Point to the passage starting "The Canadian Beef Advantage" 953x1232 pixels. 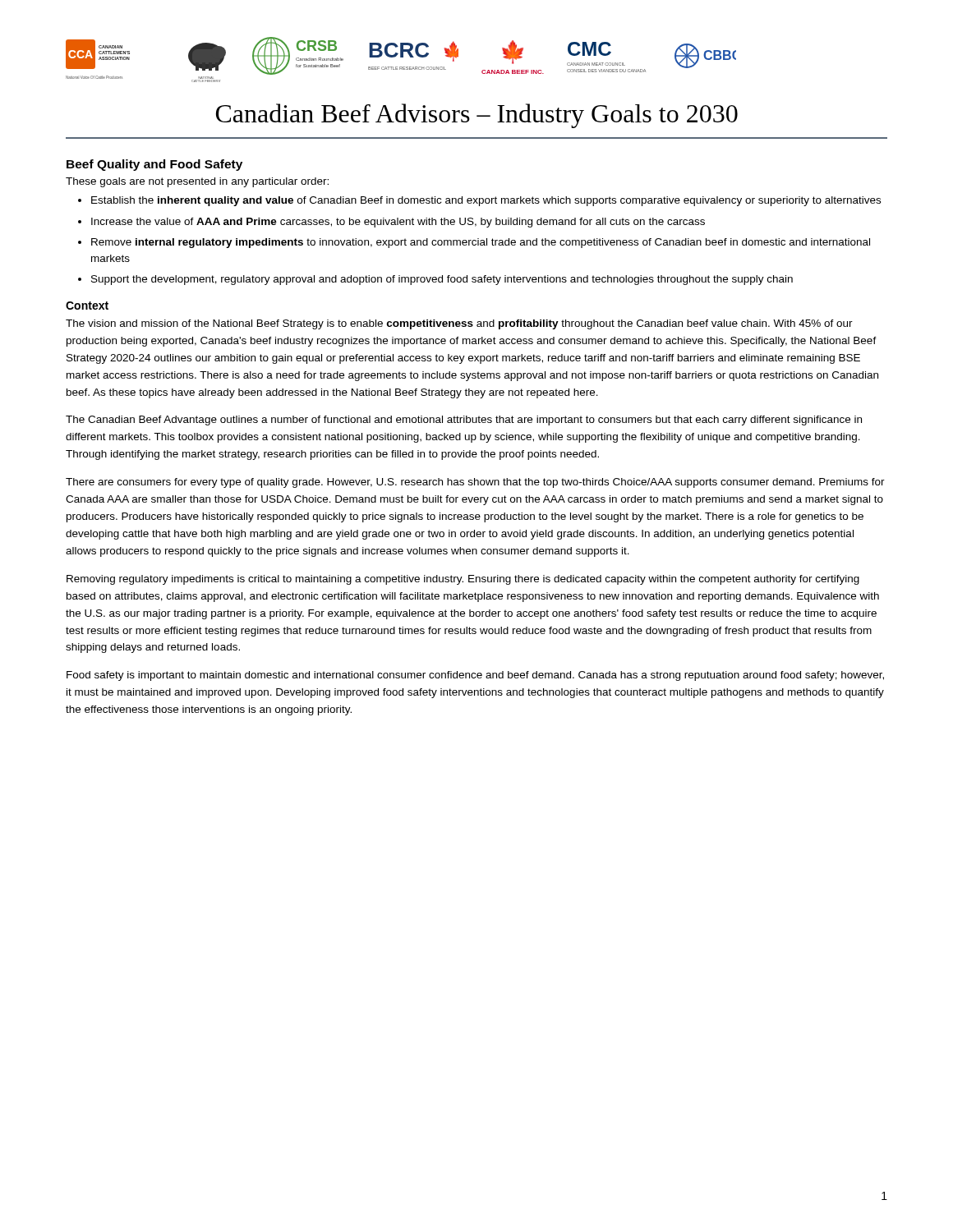(x=476, y=438)
